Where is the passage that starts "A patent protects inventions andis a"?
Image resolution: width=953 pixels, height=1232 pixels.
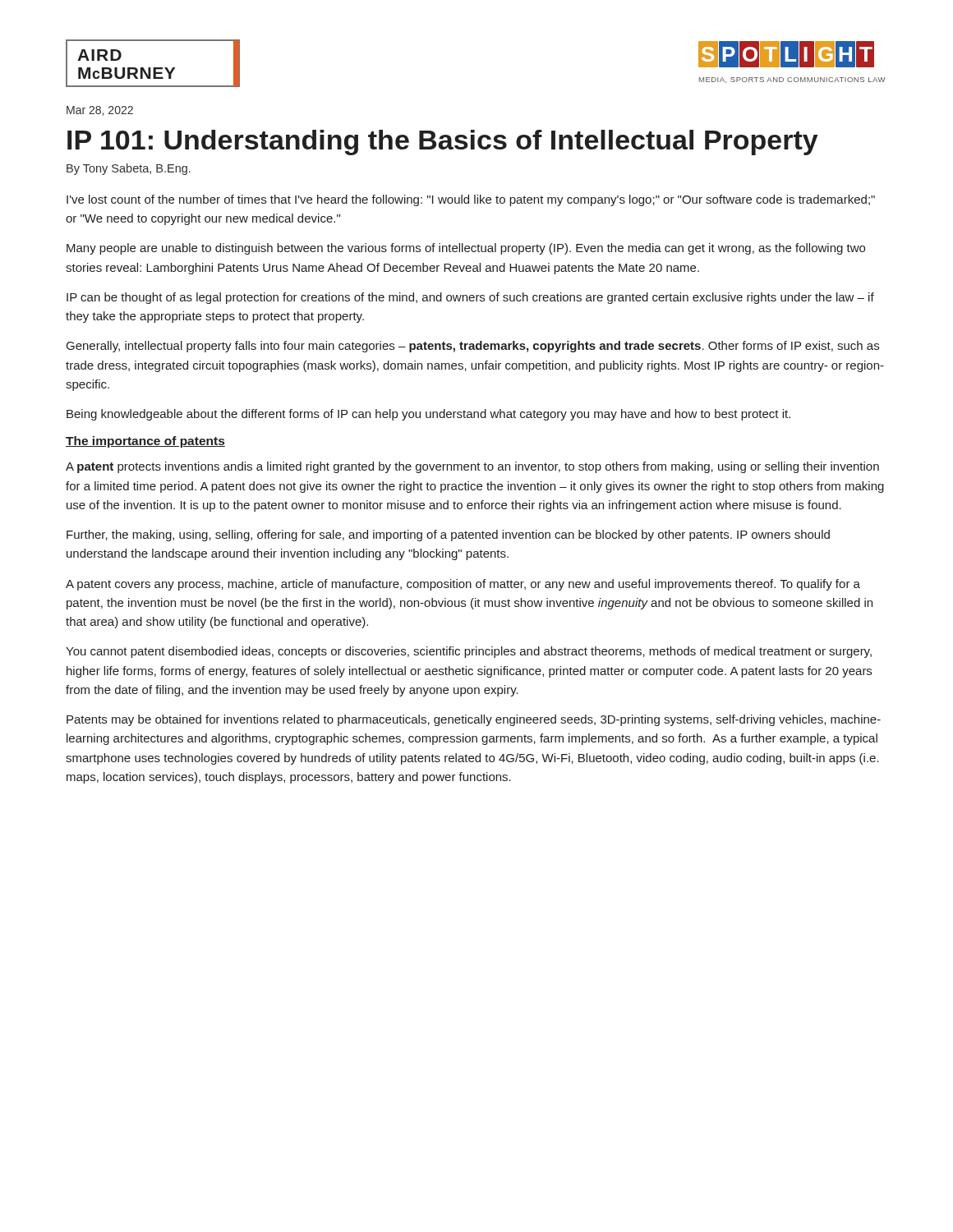pyautogui.click(x=475, y=485)
